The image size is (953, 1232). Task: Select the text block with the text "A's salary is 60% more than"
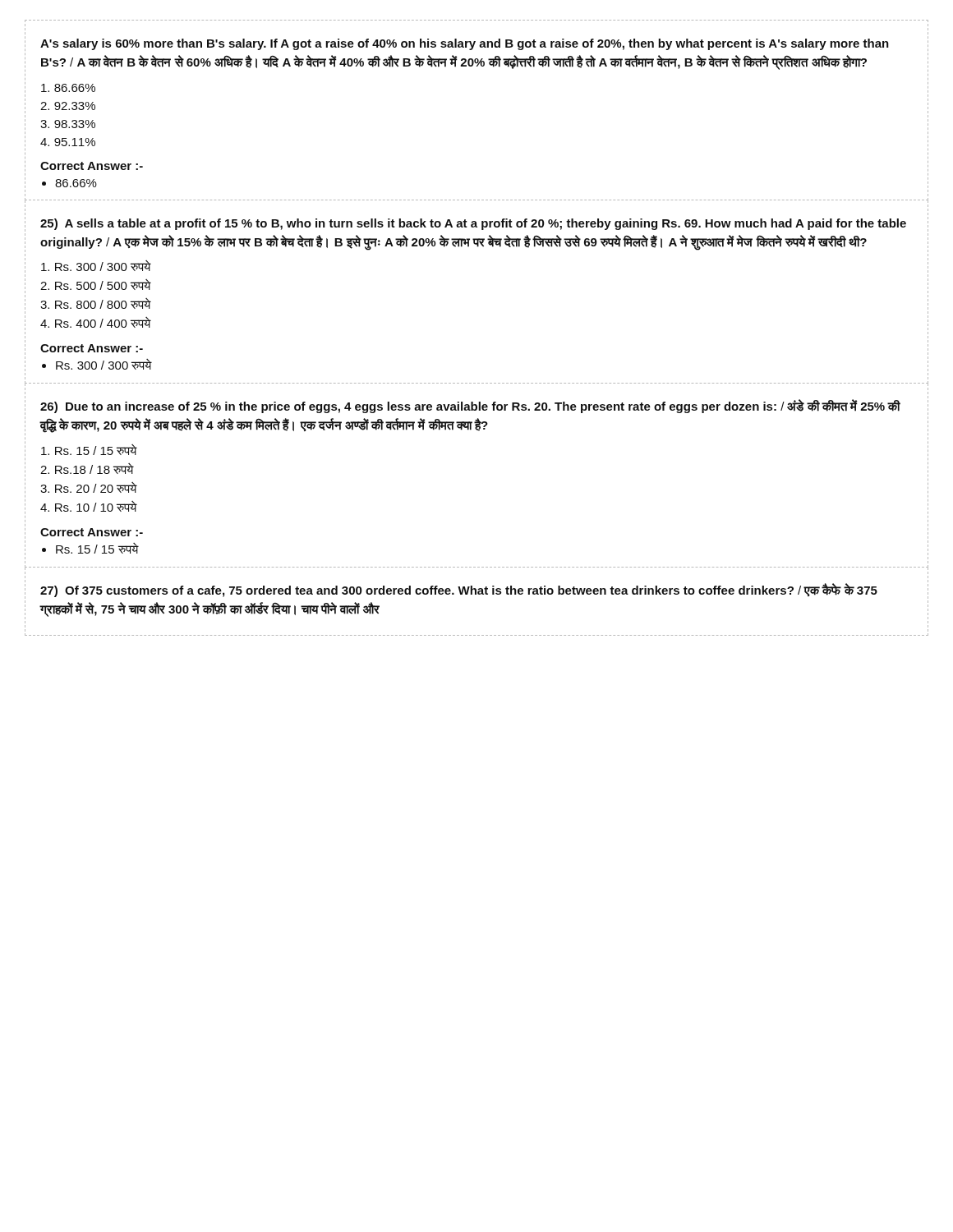click(x=465, y=53)
